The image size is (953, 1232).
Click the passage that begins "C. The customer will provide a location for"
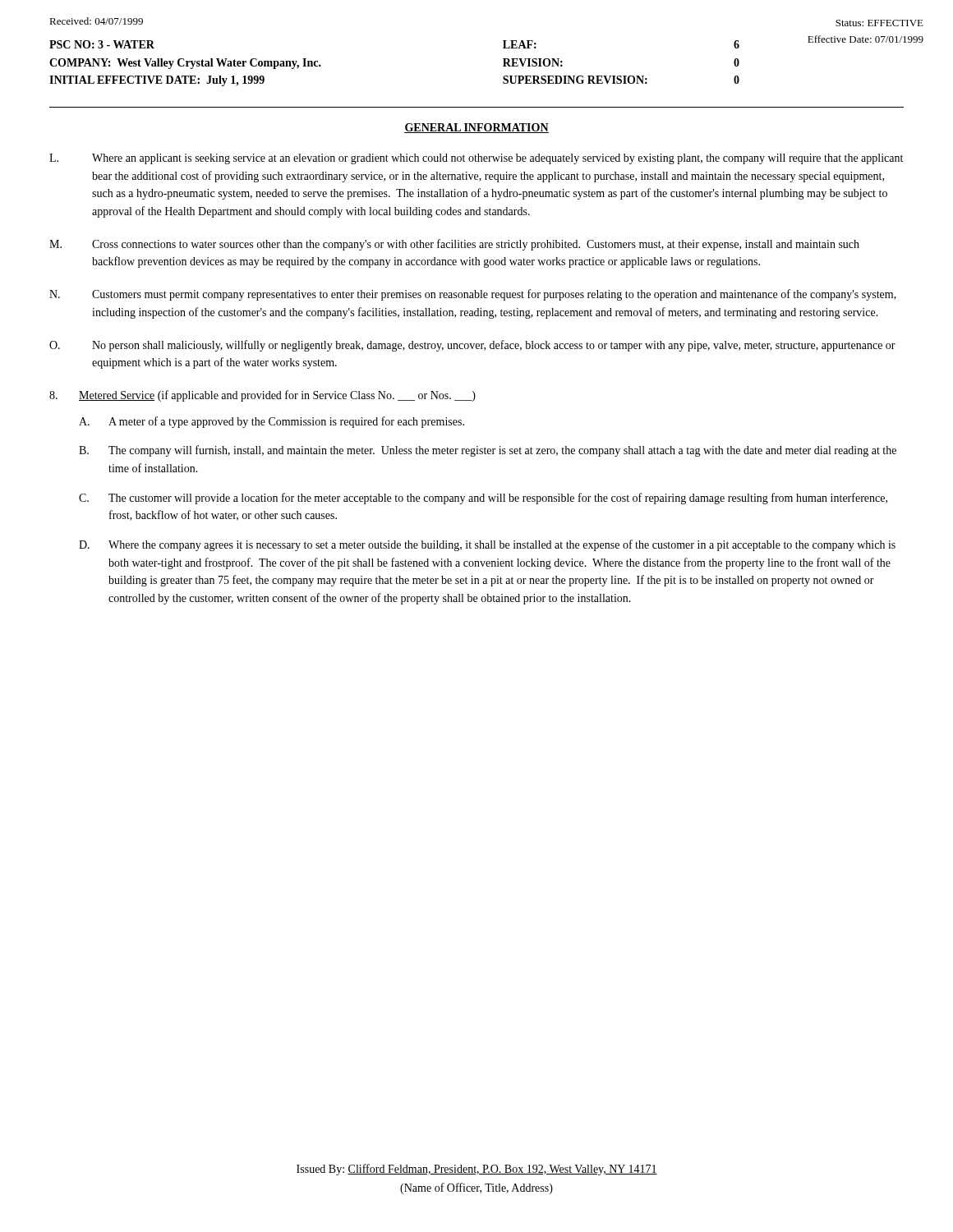point(491,507)
